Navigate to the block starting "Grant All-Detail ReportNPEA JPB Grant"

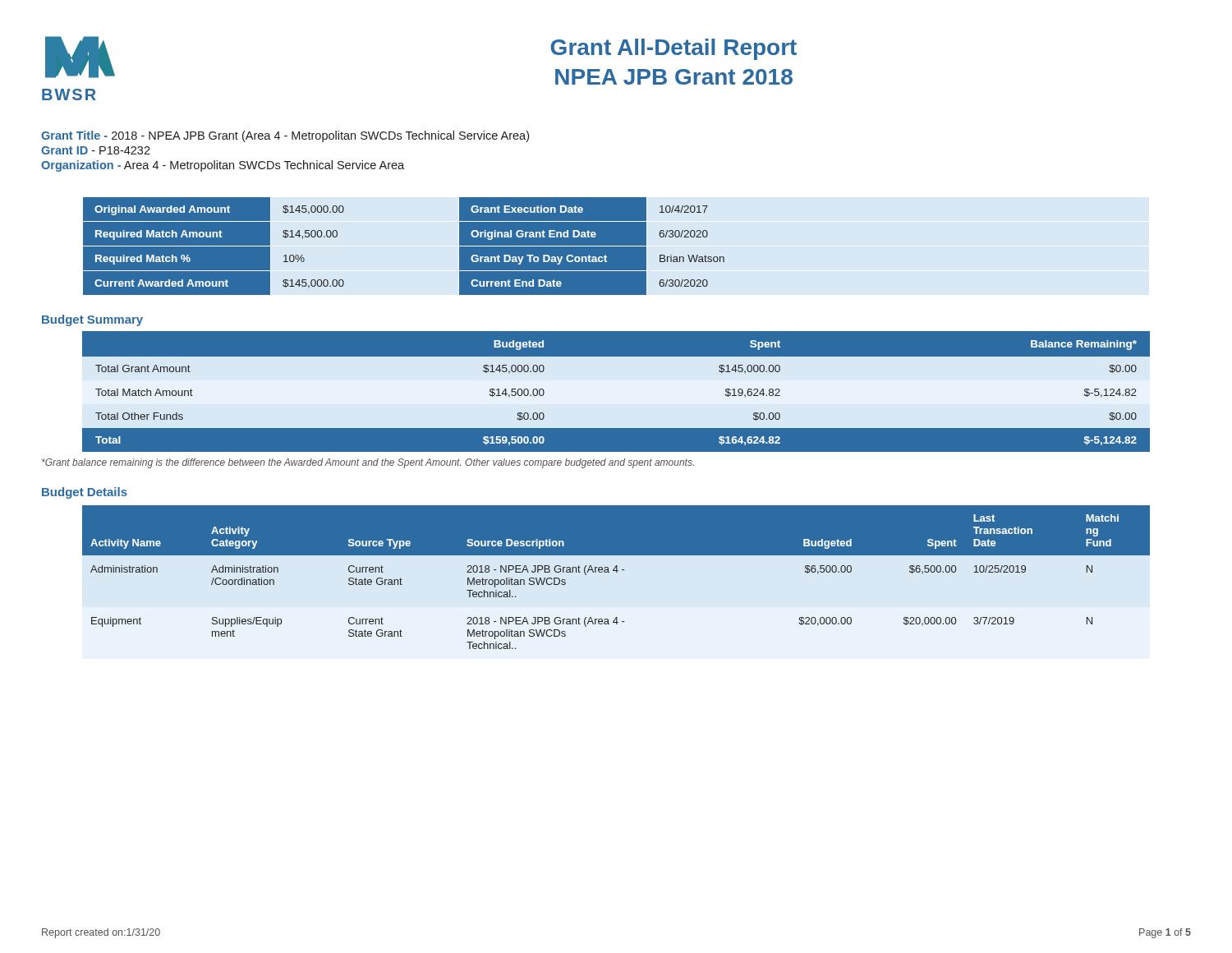coord(673,63)
